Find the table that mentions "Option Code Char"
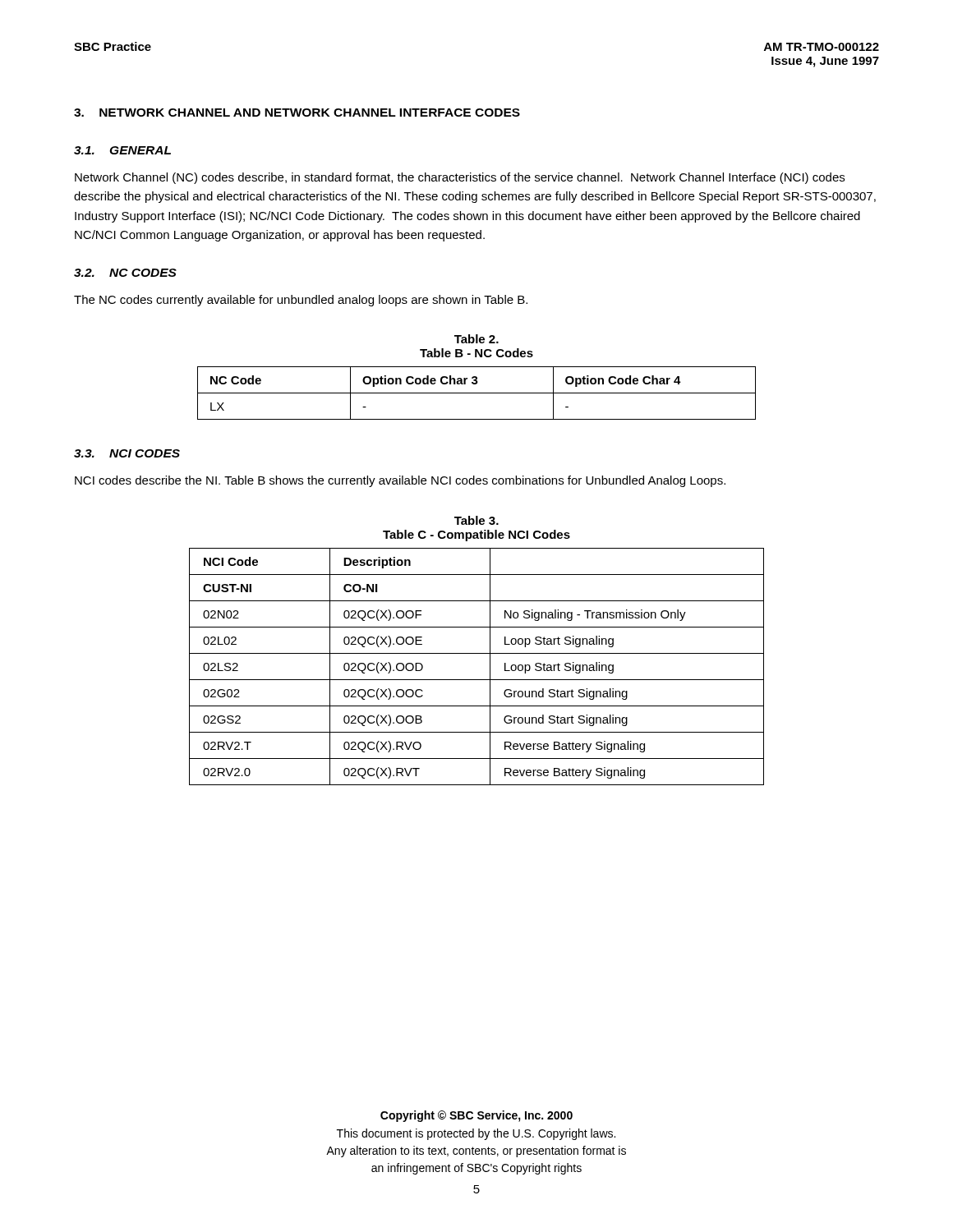Viewport: 953px width, 1232px height. [x=476, y=393]
